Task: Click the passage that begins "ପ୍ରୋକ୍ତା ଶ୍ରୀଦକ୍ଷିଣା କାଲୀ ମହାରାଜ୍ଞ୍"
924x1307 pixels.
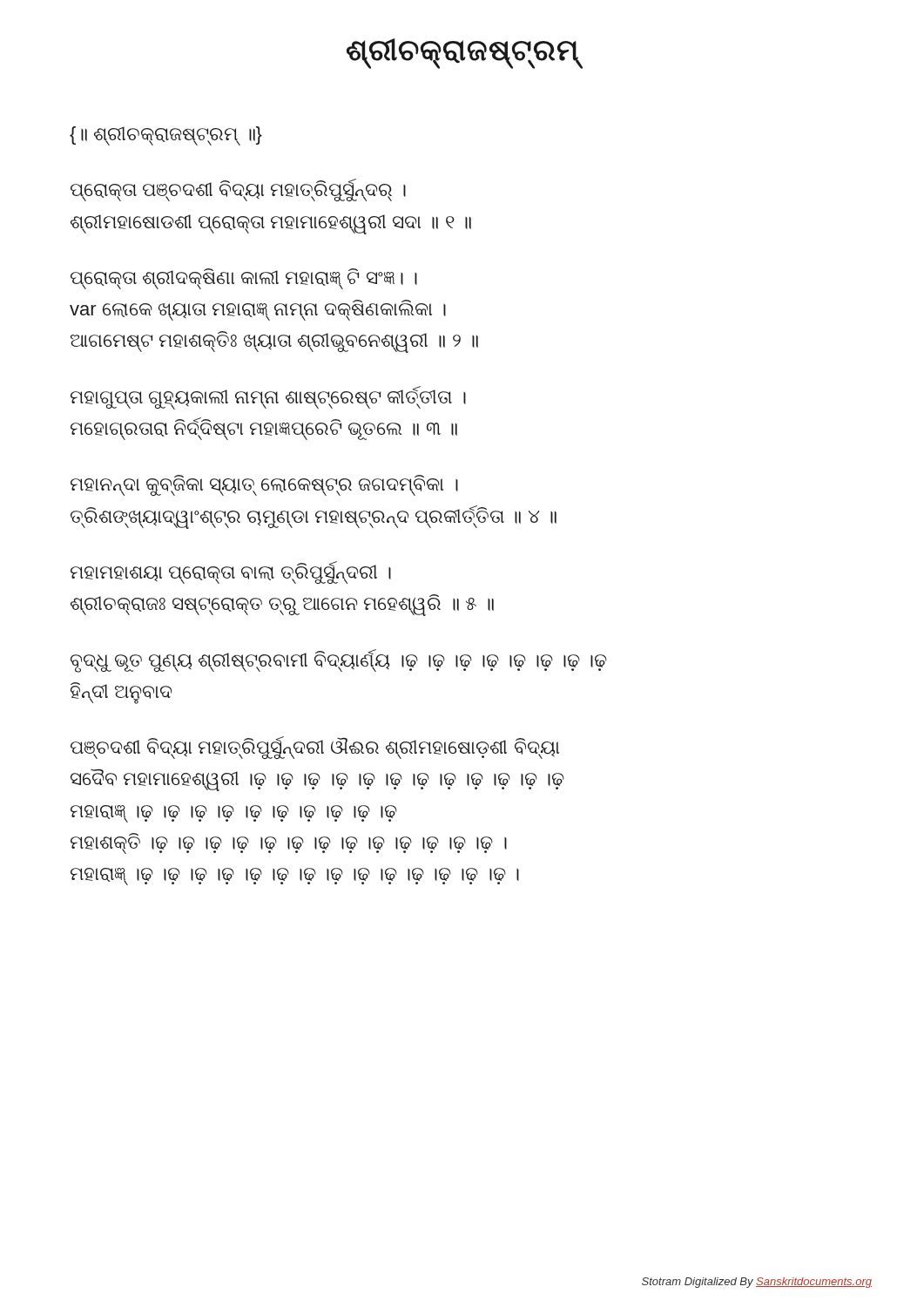Action: (244, 279)
